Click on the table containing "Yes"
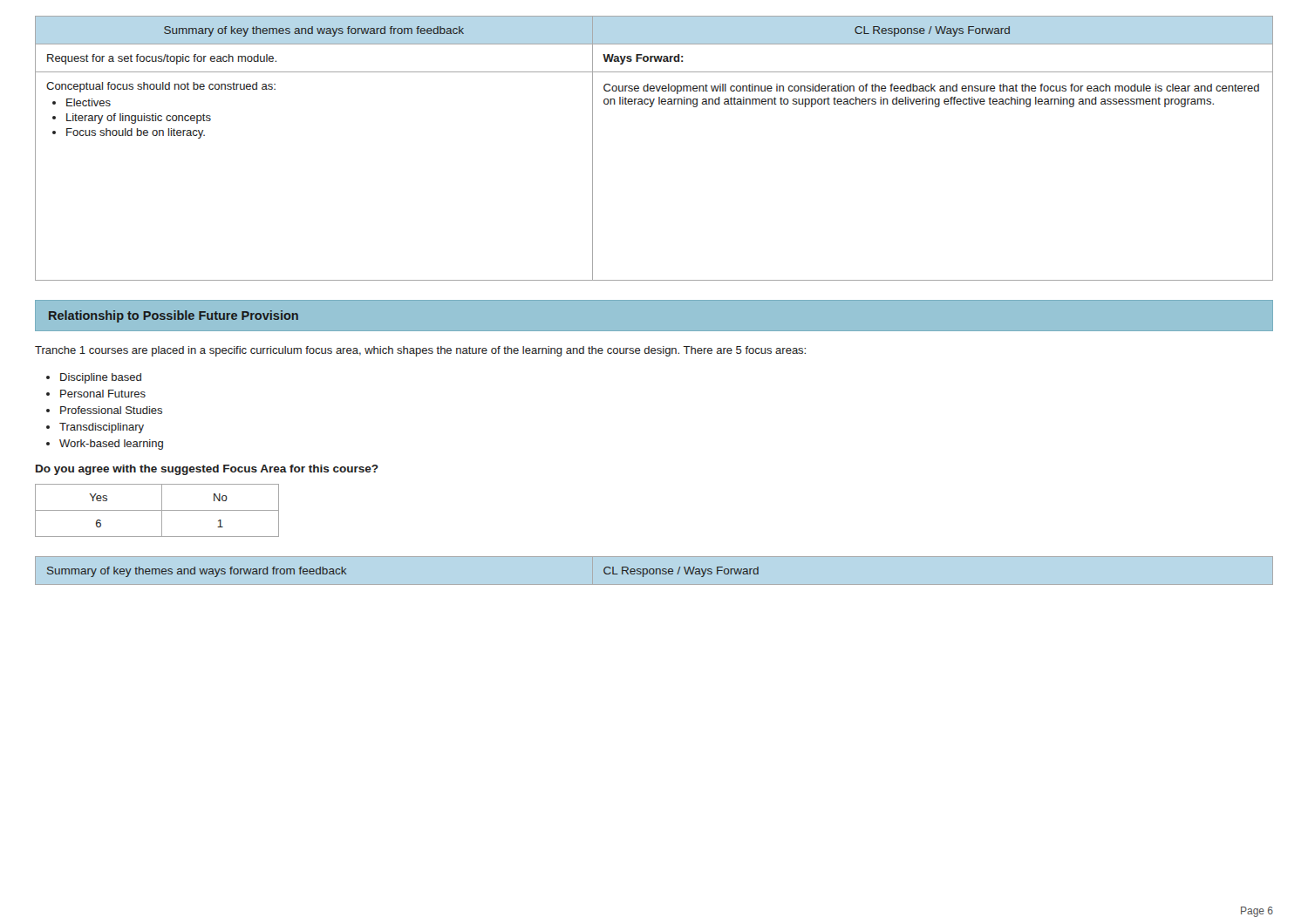 tap(654, 511)
